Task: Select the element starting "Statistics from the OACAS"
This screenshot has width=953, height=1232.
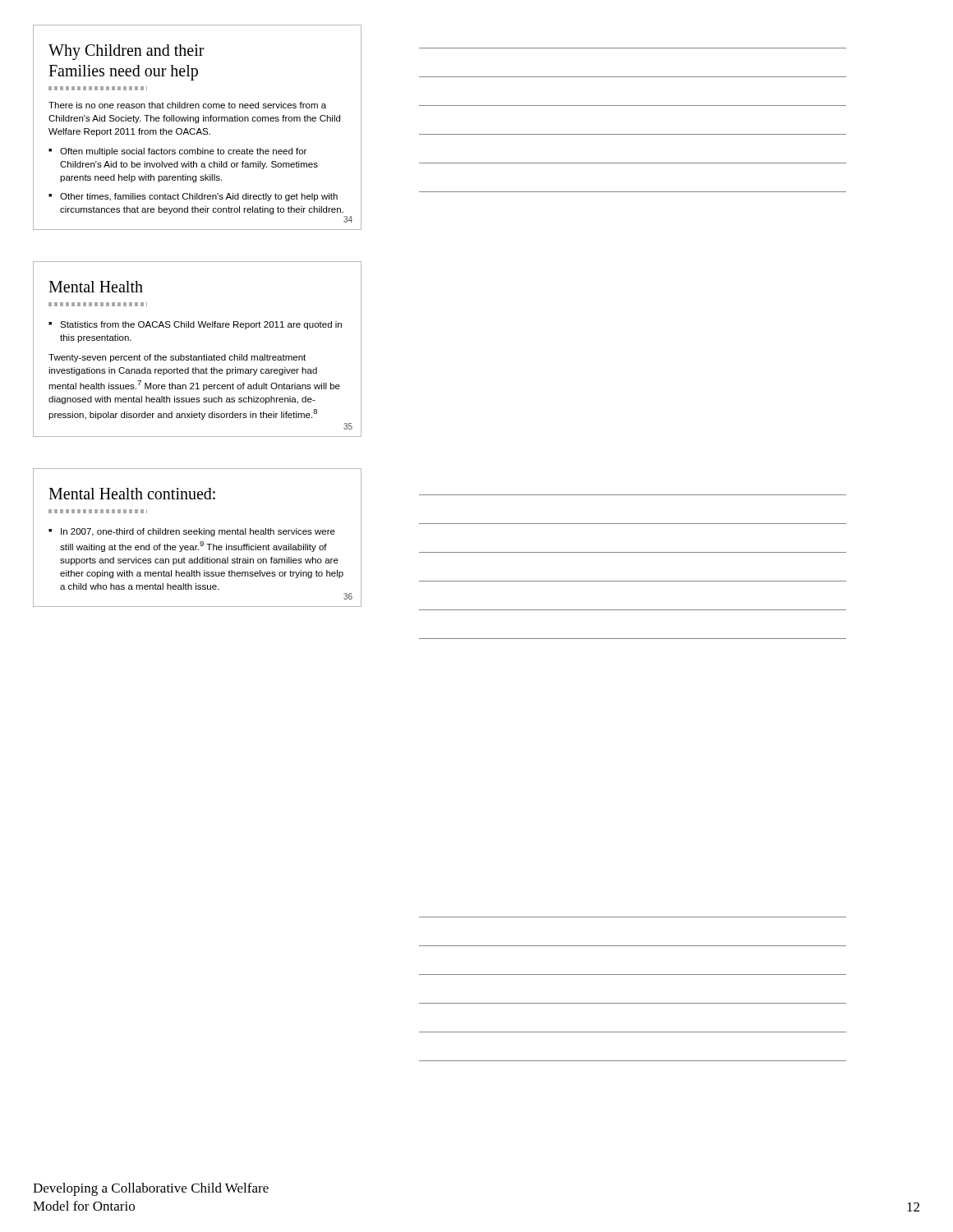Action: coord(201,331)
